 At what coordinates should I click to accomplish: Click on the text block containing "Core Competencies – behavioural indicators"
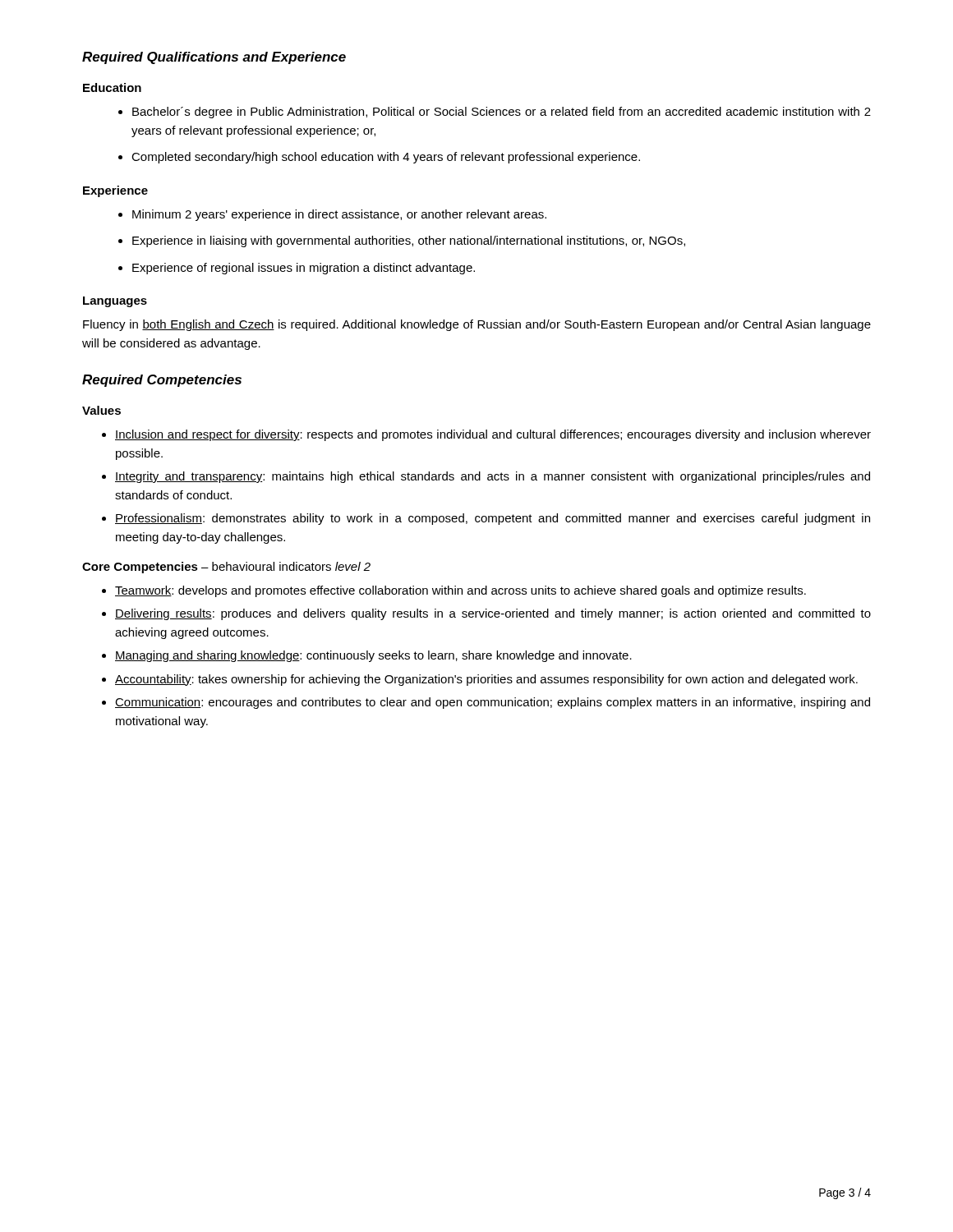coord(226,568)
